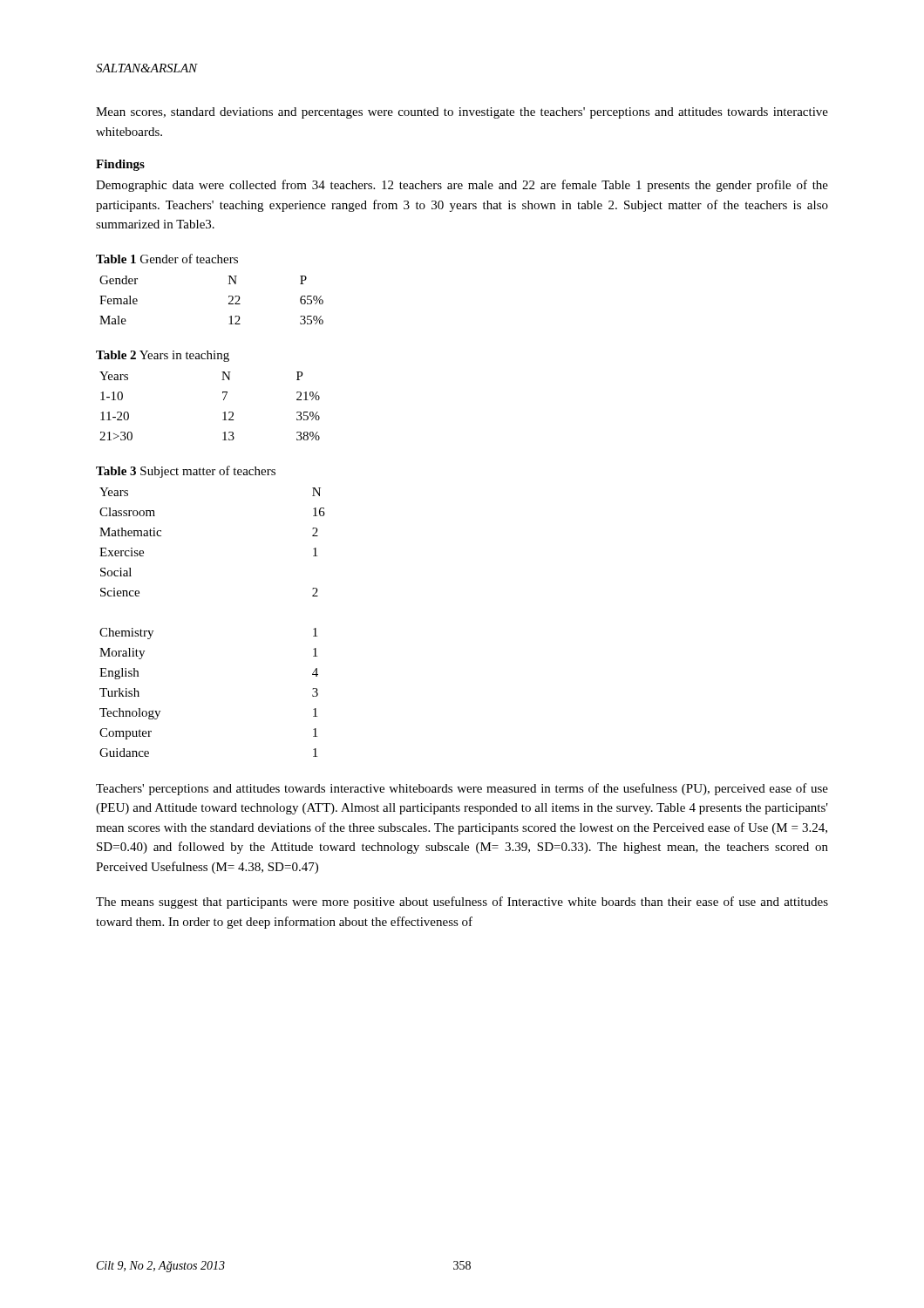This screenshot has width=924, height=1308.
Task: Locate the table with the text "Female"
Action: 462,300
